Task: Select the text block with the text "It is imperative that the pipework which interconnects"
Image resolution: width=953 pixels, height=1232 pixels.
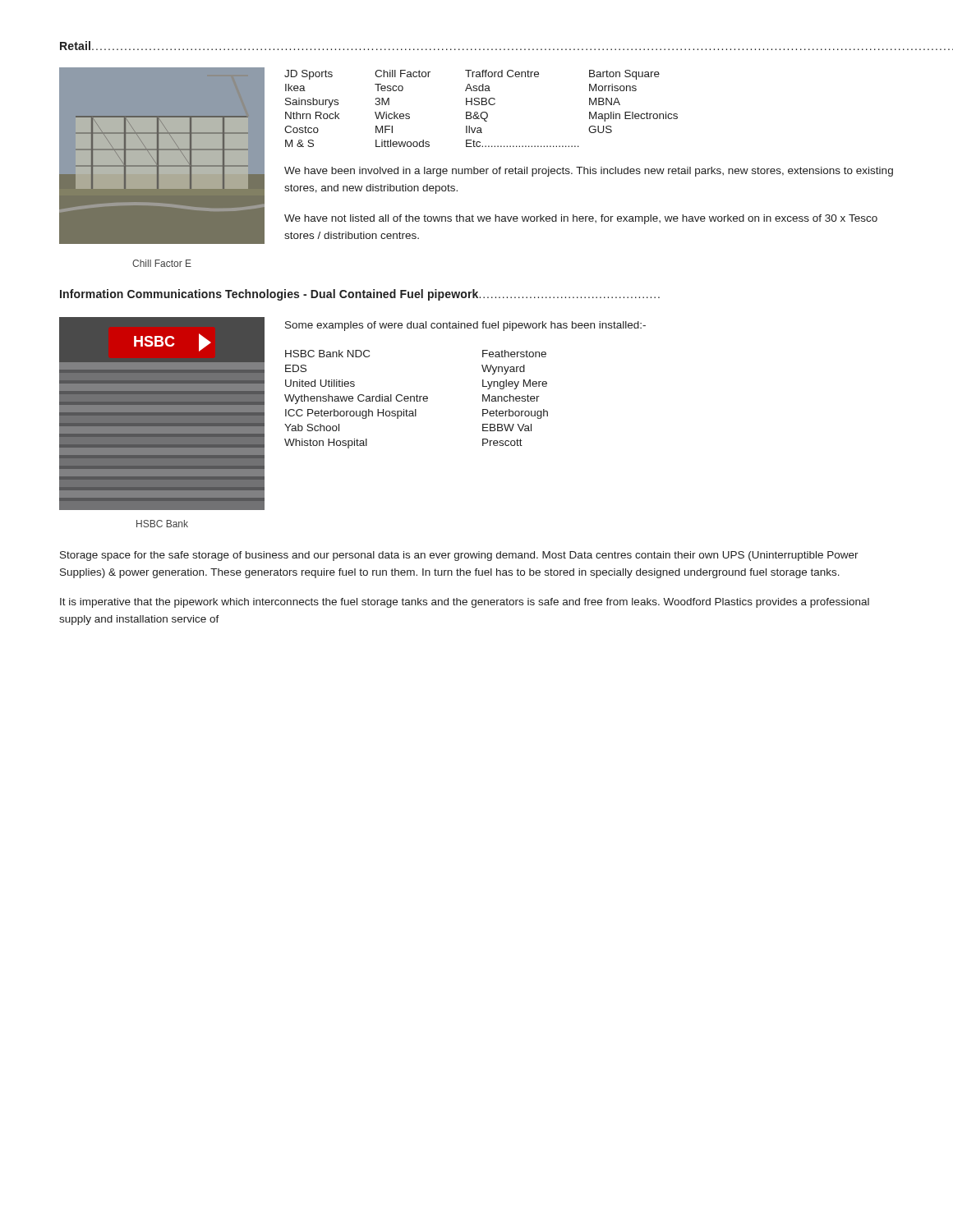Action: point(464,610)
